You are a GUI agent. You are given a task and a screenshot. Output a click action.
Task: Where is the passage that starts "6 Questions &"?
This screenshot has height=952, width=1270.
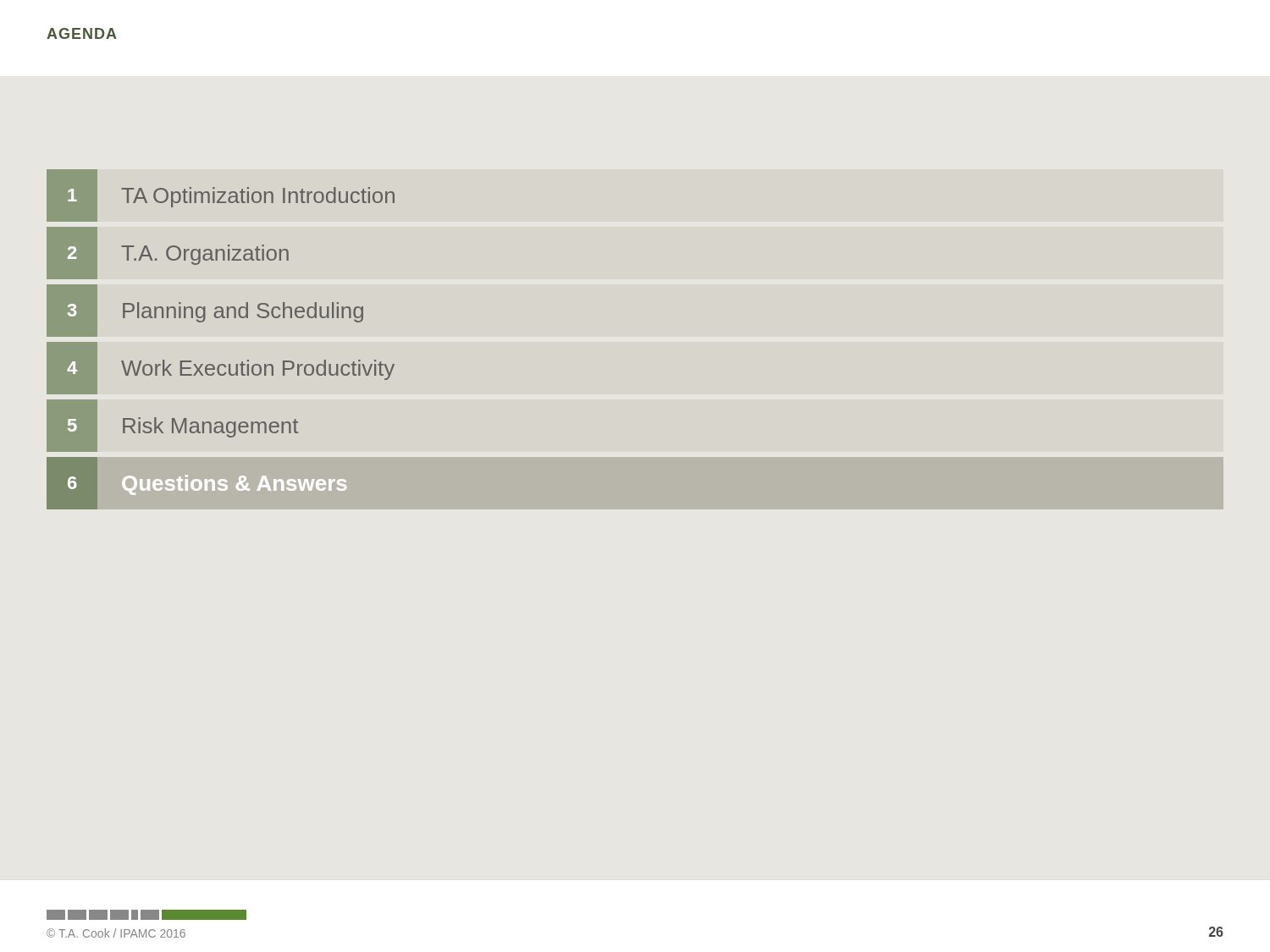[x=197, y=483]
